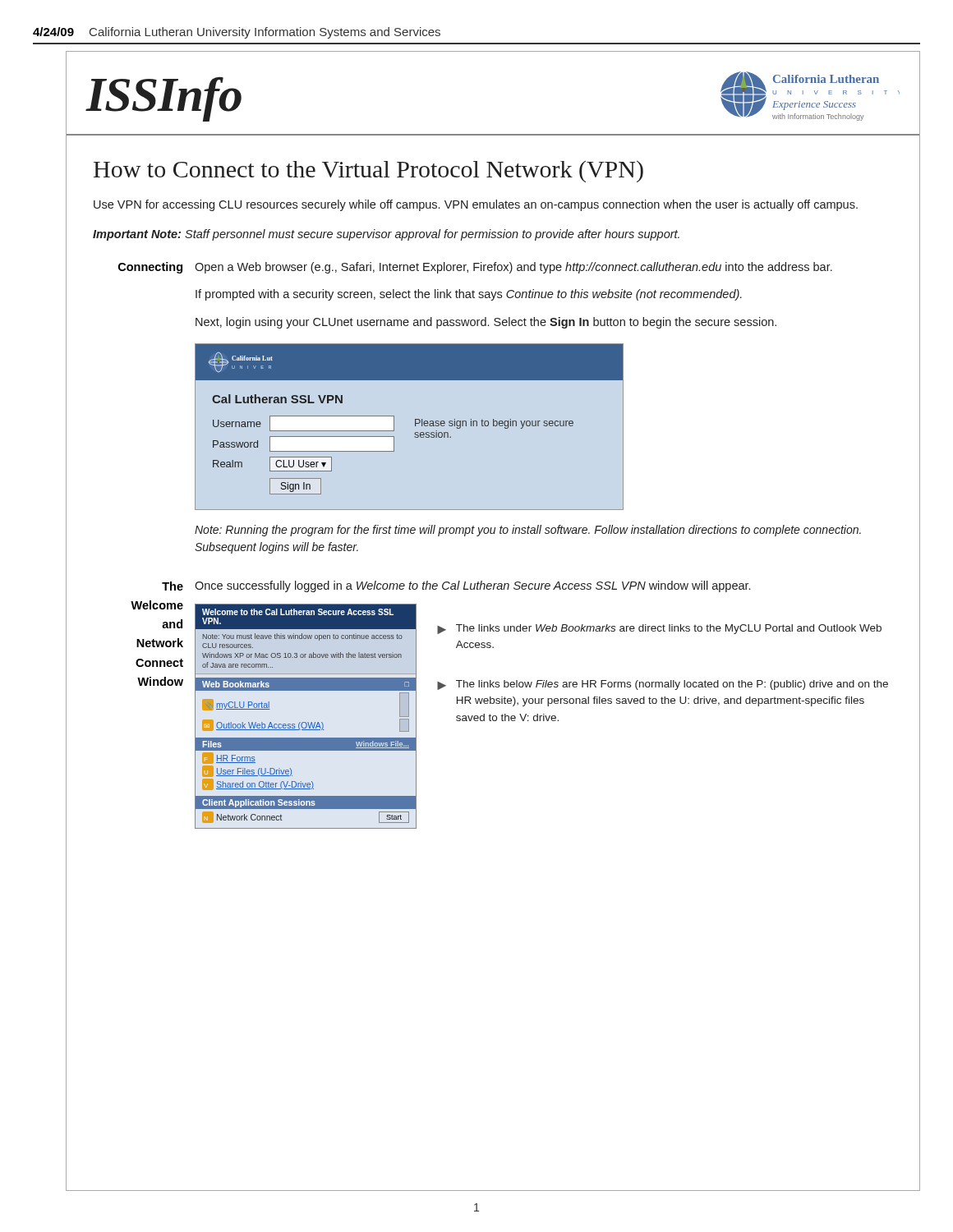953x1232 pixels.
Task: Select the text block with the text "The links under Web"
Action: (669, 636)
